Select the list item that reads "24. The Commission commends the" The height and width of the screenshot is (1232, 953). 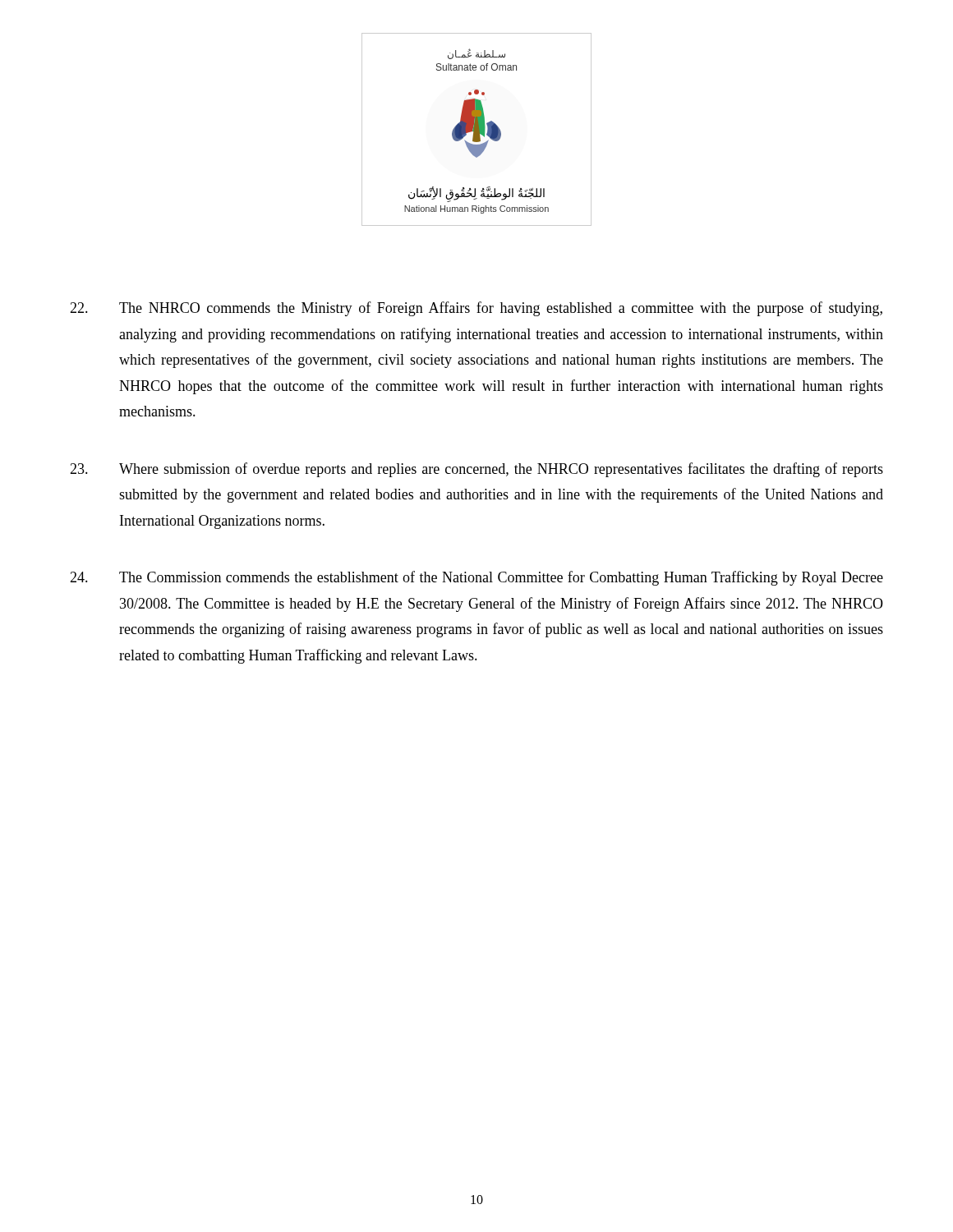476,617
